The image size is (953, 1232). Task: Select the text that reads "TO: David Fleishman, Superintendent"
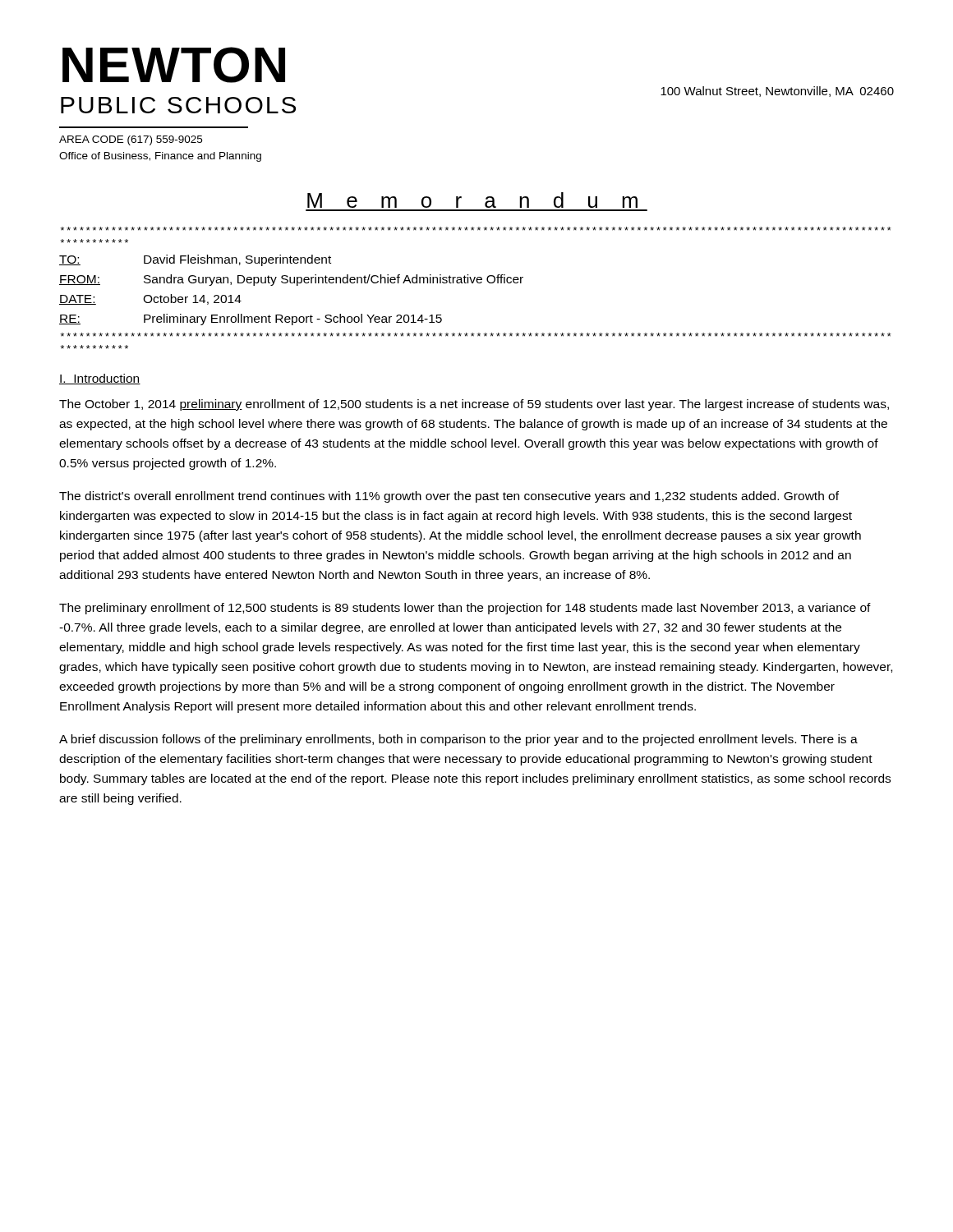click(x=195, y=259)
